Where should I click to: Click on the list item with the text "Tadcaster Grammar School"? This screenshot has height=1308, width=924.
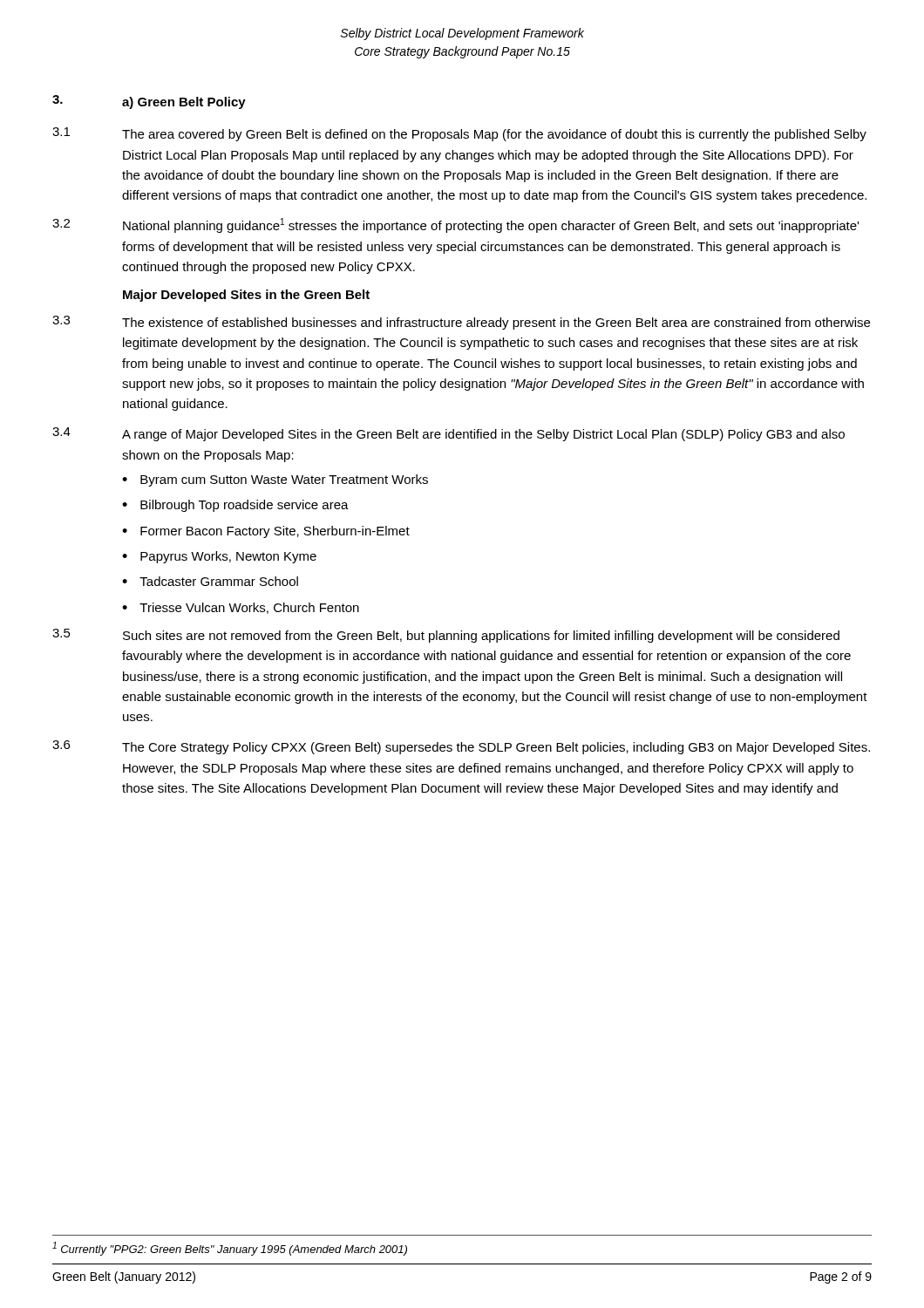219,581
